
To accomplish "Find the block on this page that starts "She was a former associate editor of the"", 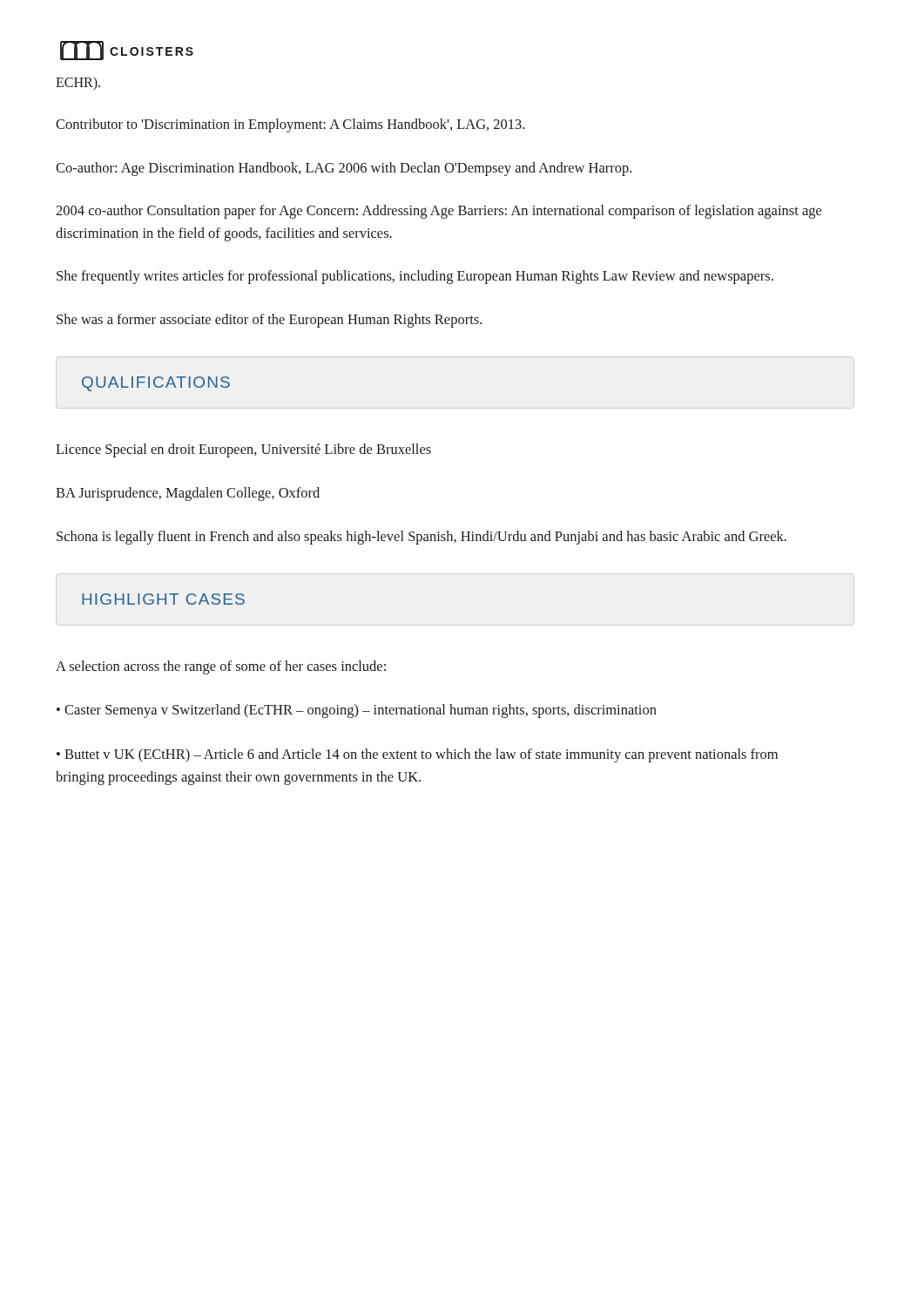I will pyautogui.click(x=269, y=319).
